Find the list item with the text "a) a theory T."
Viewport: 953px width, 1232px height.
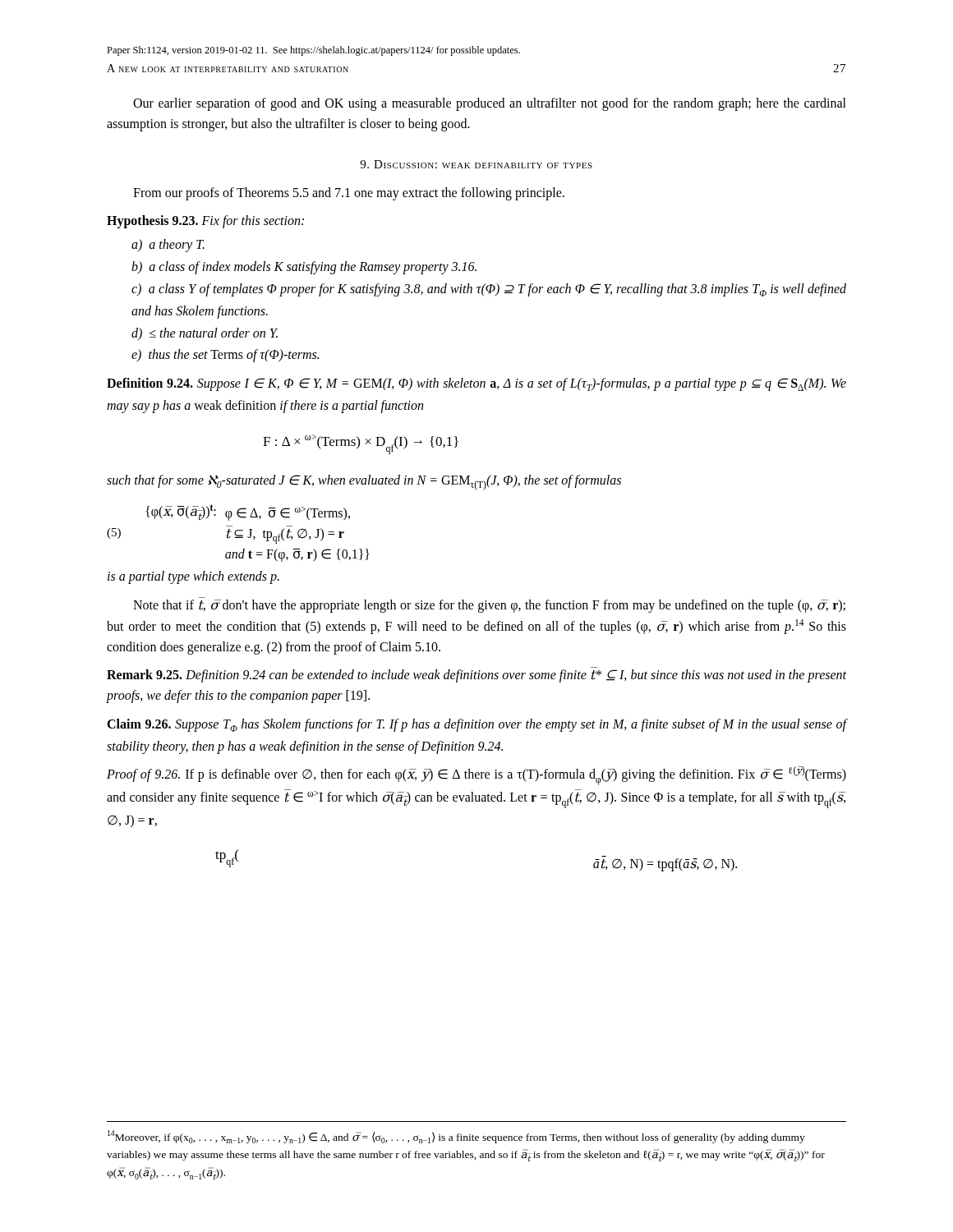pyautogui.click(x=168, y=244)
